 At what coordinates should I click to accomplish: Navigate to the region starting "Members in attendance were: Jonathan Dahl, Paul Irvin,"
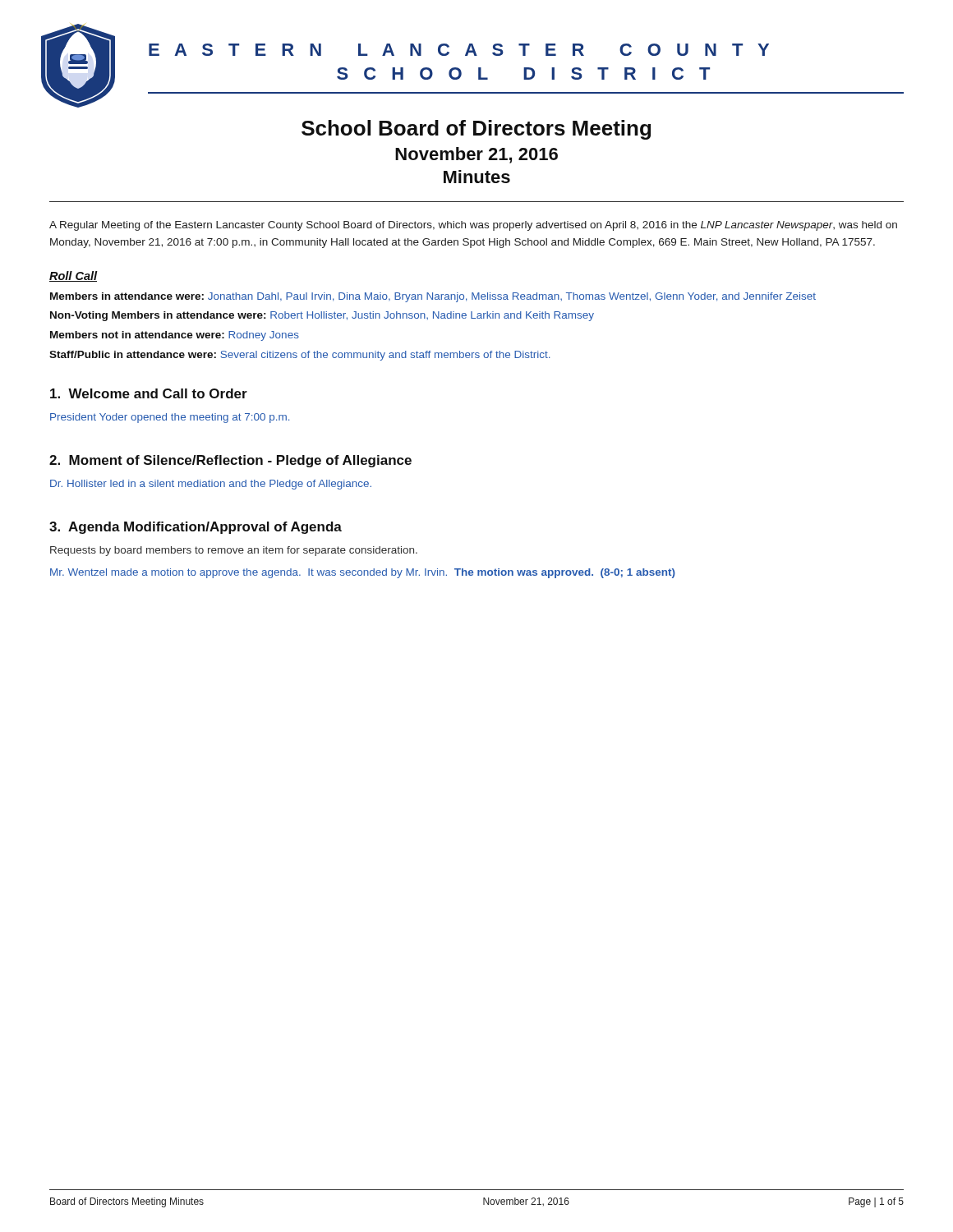click(433, 296)
